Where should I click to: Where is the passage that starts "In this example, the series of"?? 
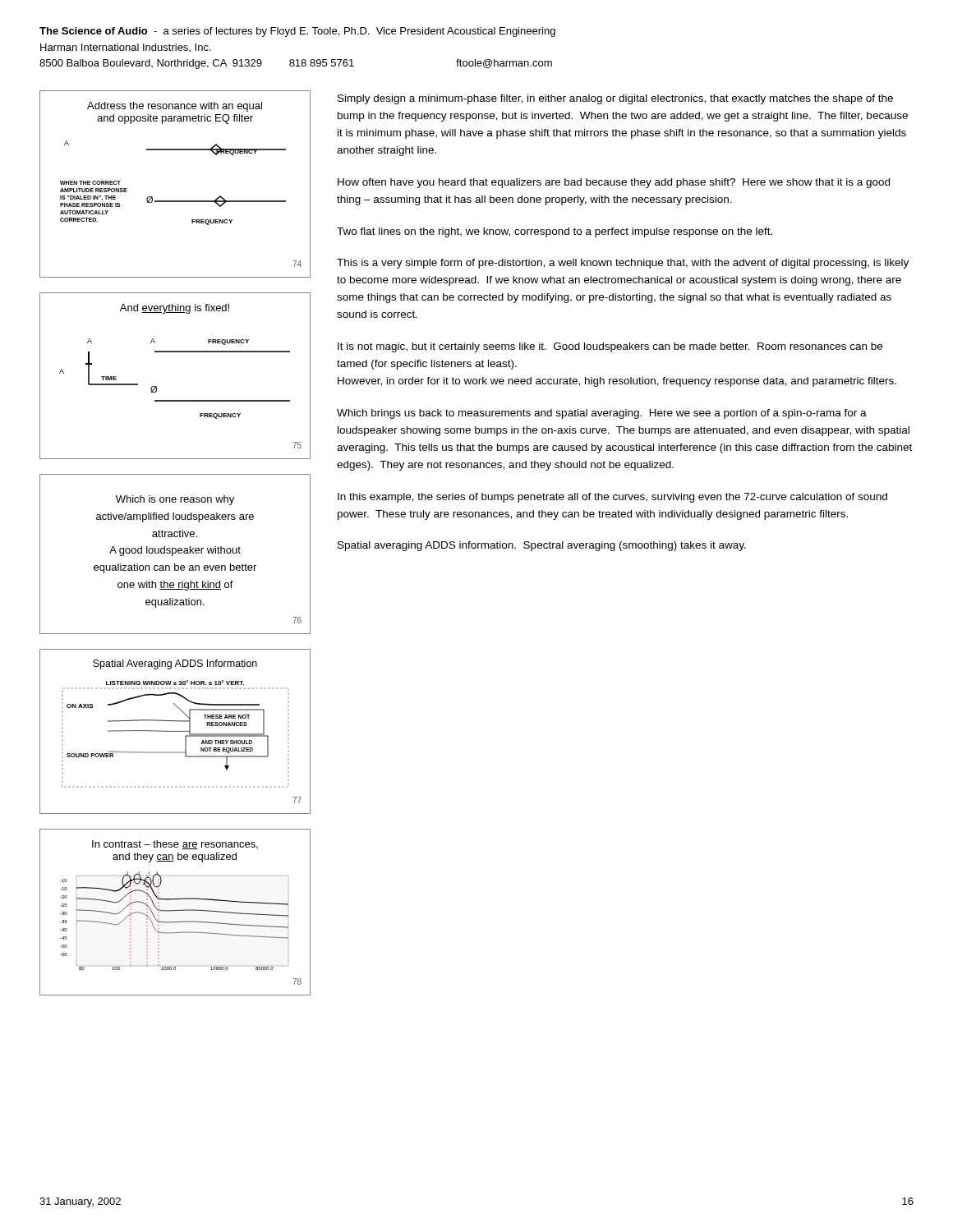[x=612, y=505]
